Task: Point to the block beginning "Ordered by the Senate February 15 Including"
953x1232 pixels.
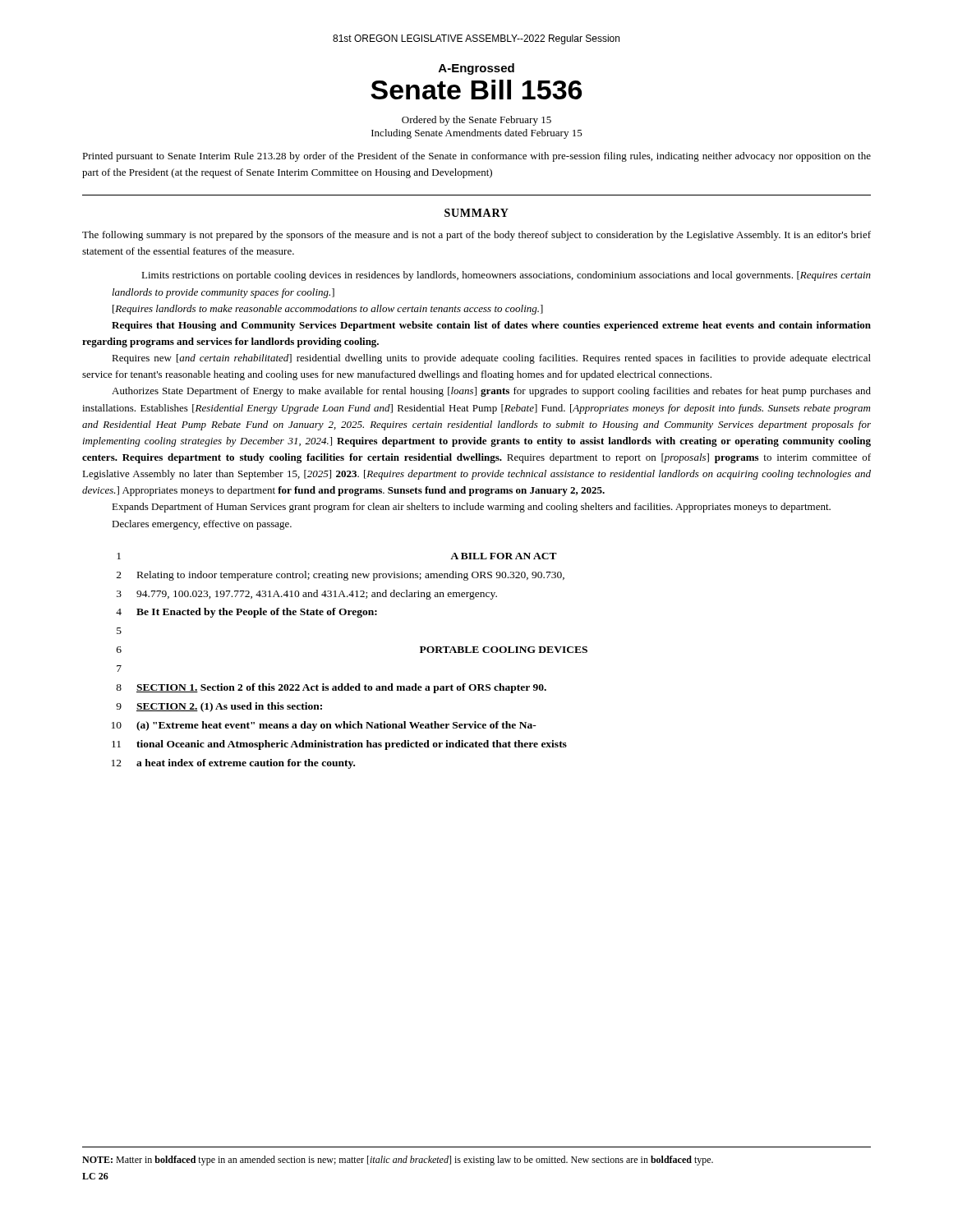Action: tap(476, 126)
